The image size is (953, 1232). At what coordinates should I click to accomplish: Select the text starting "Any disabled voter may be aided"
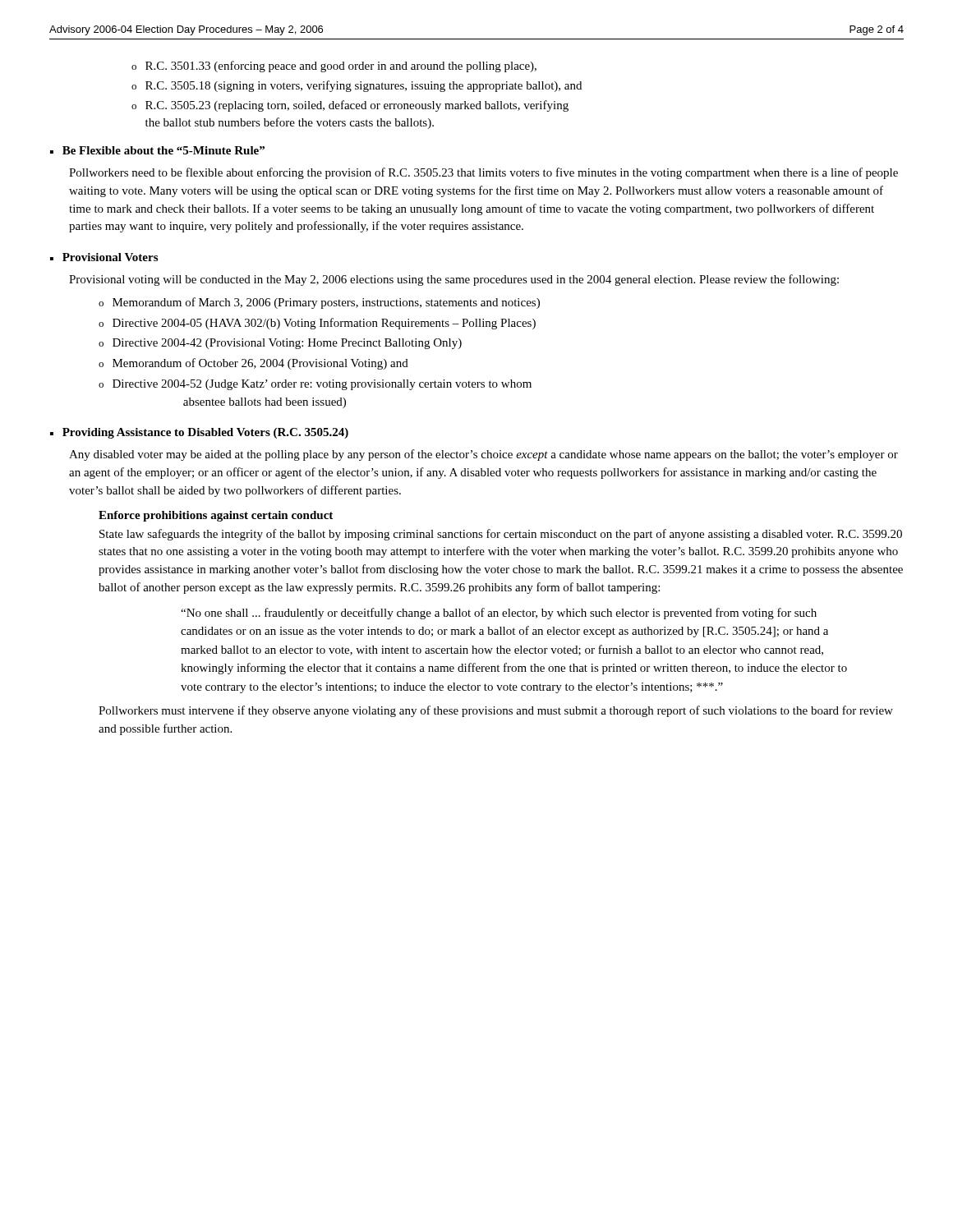[x=483, y=472]
